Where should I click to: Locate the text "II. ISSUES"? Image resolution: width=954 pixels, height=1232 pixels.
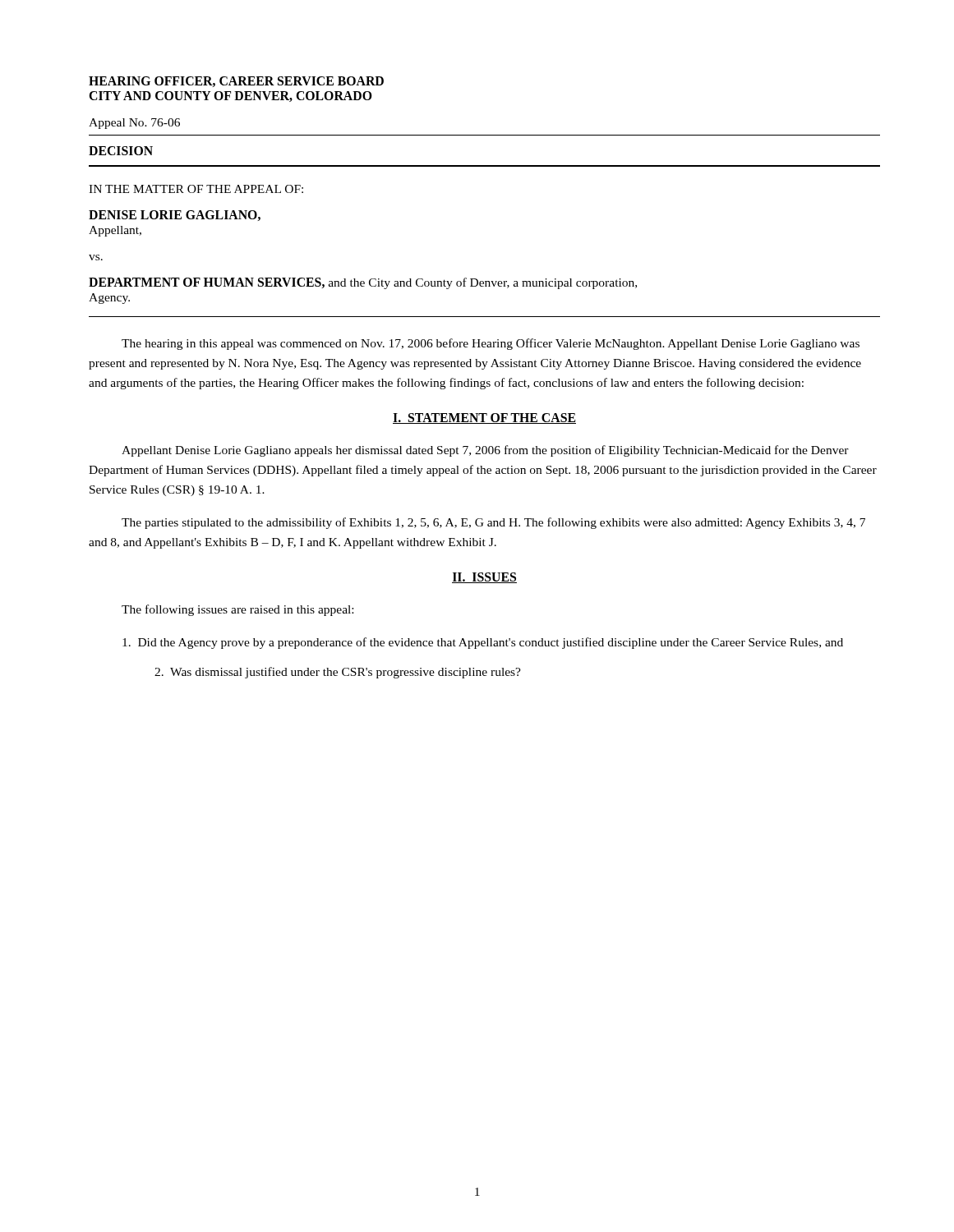(x=484, y=577)
